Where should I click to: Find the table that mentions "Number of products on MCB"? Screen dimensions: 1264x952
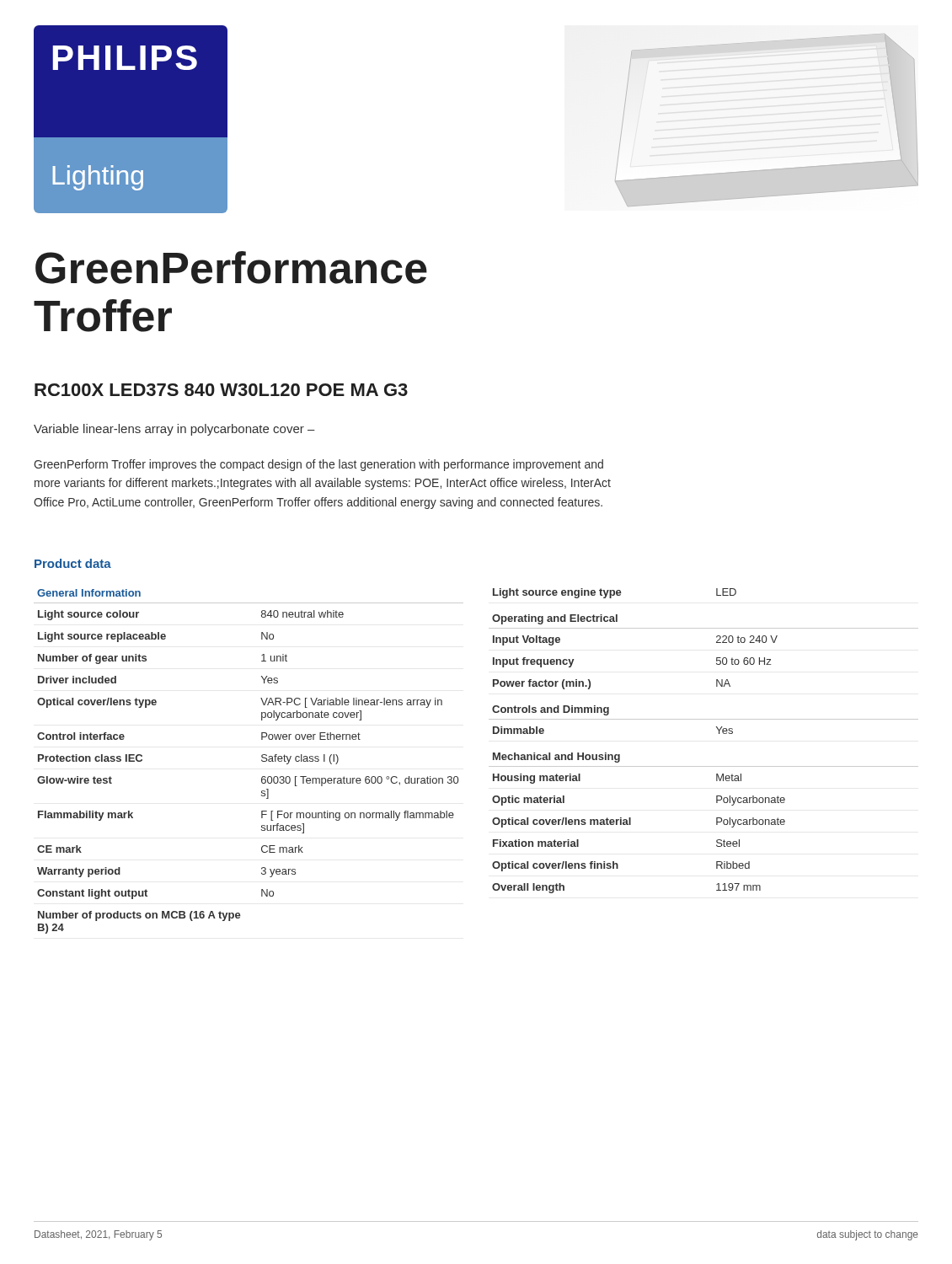coord(249,760)
